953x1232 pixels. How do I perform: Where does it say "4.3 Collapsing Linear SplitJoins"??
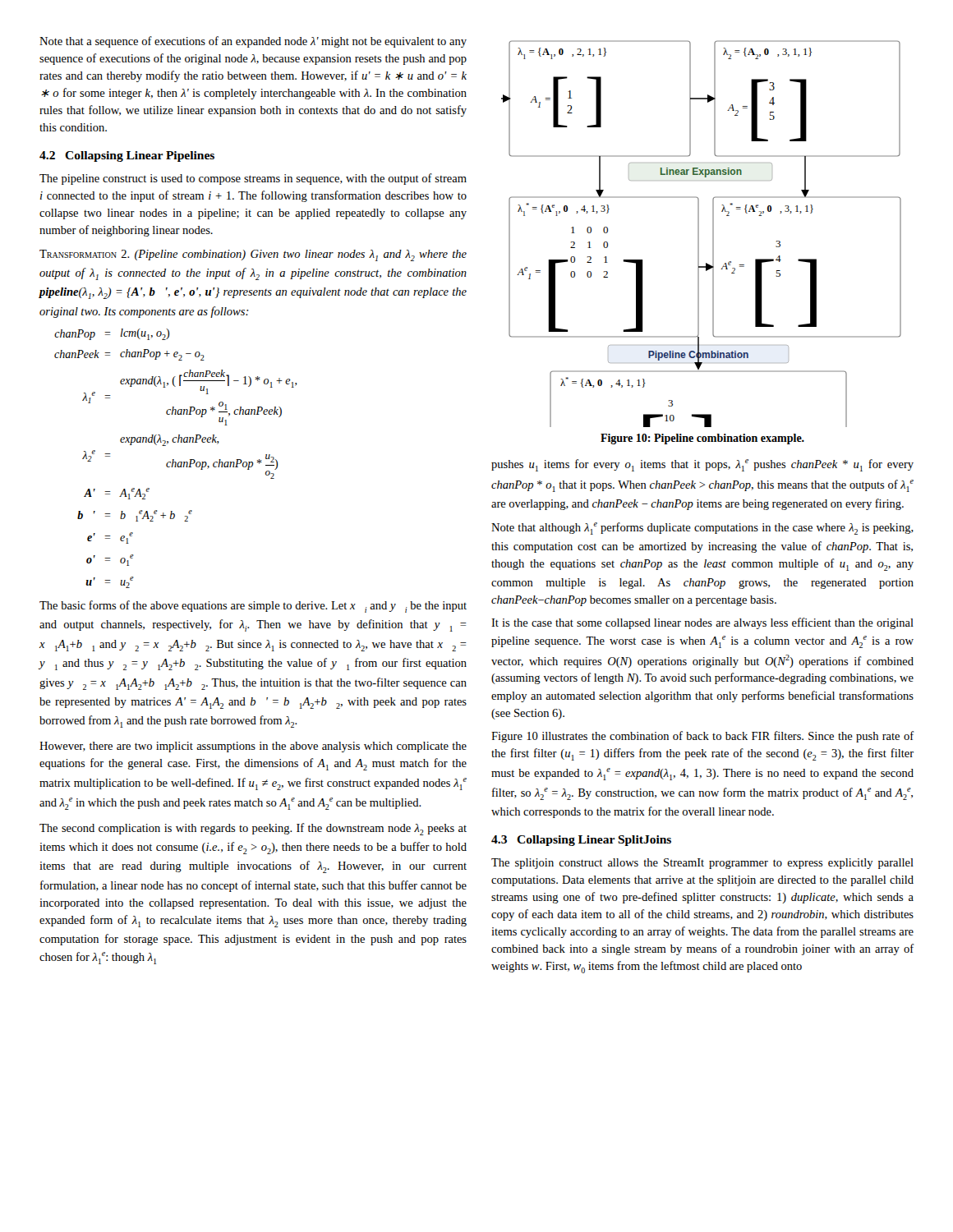click(x=581, y=841)
